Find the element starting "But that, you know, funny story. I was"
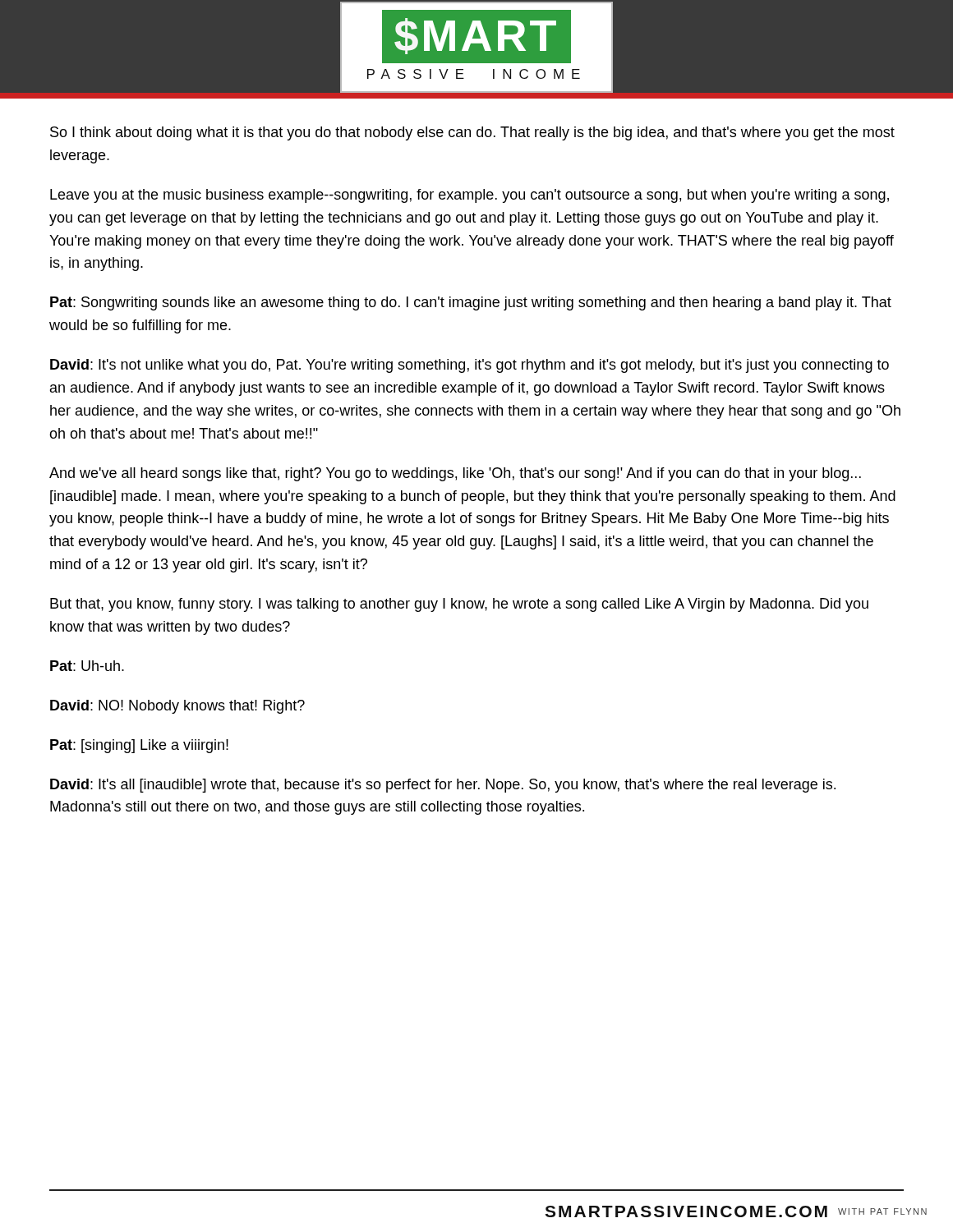 click(459, 615)
